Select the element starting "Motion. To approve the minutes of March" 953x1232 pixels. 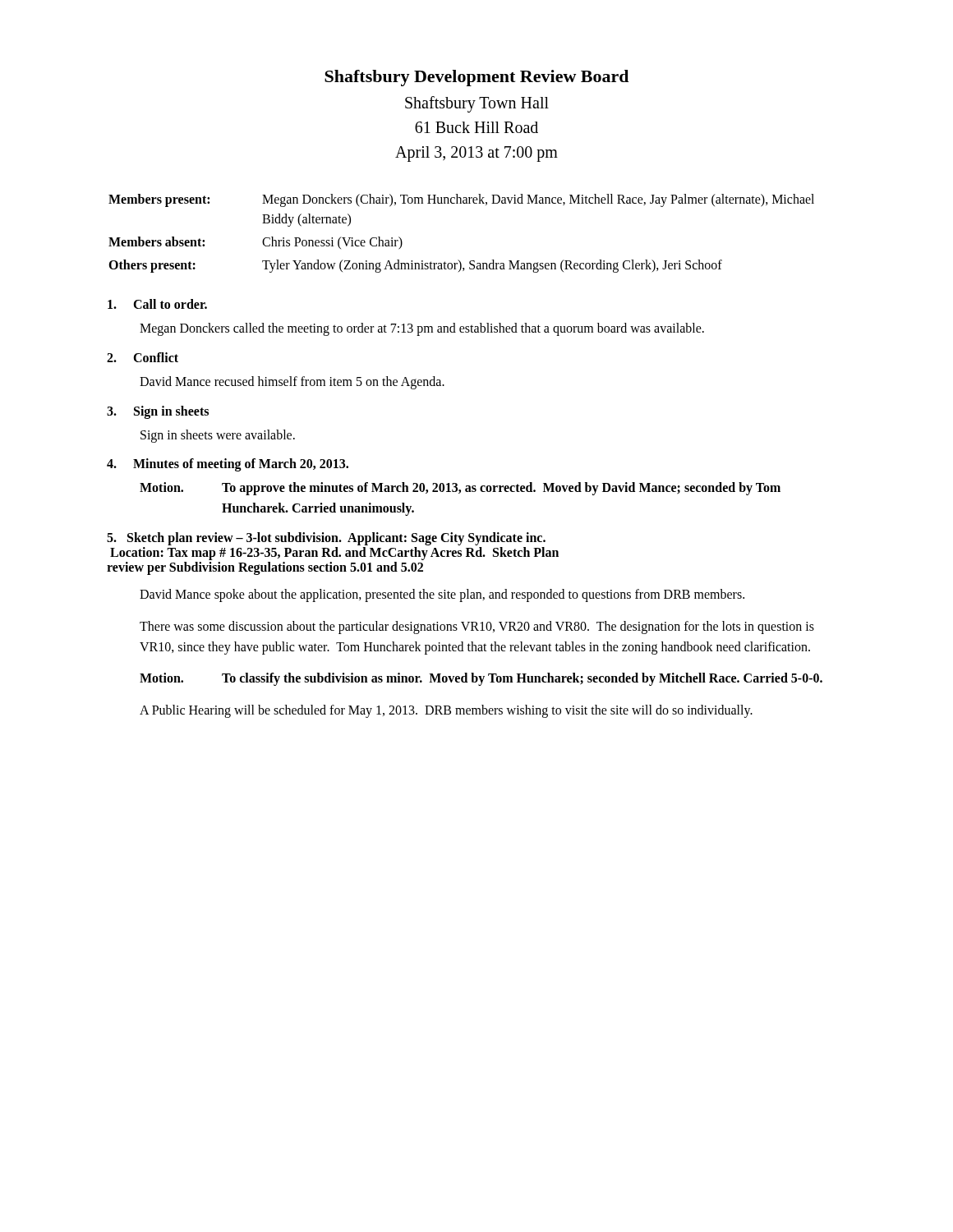(493, 499)
